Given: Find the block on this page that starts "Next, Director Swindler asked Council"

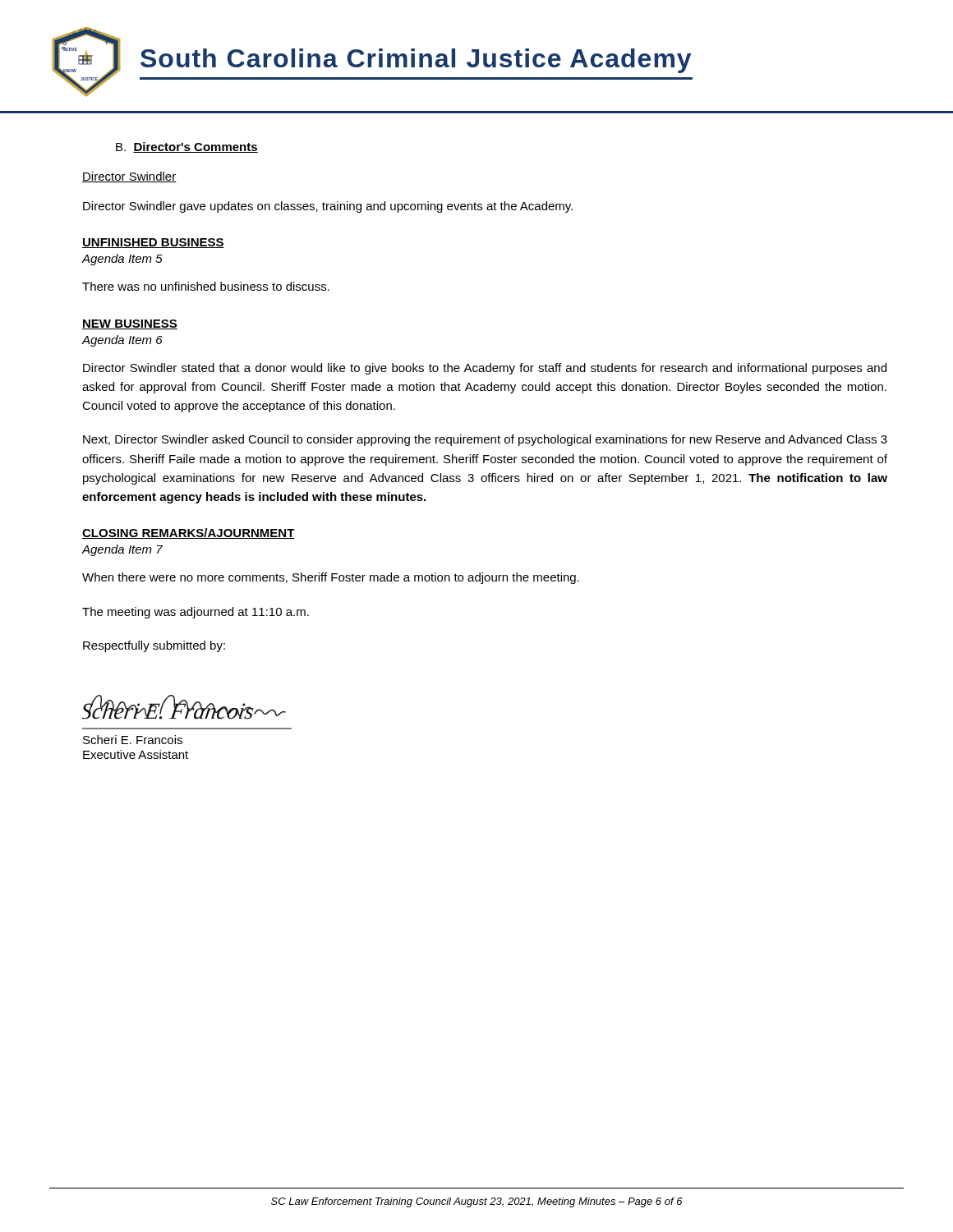Looking at the screenshot, I should pyautogui.click(x=485, y=468).
